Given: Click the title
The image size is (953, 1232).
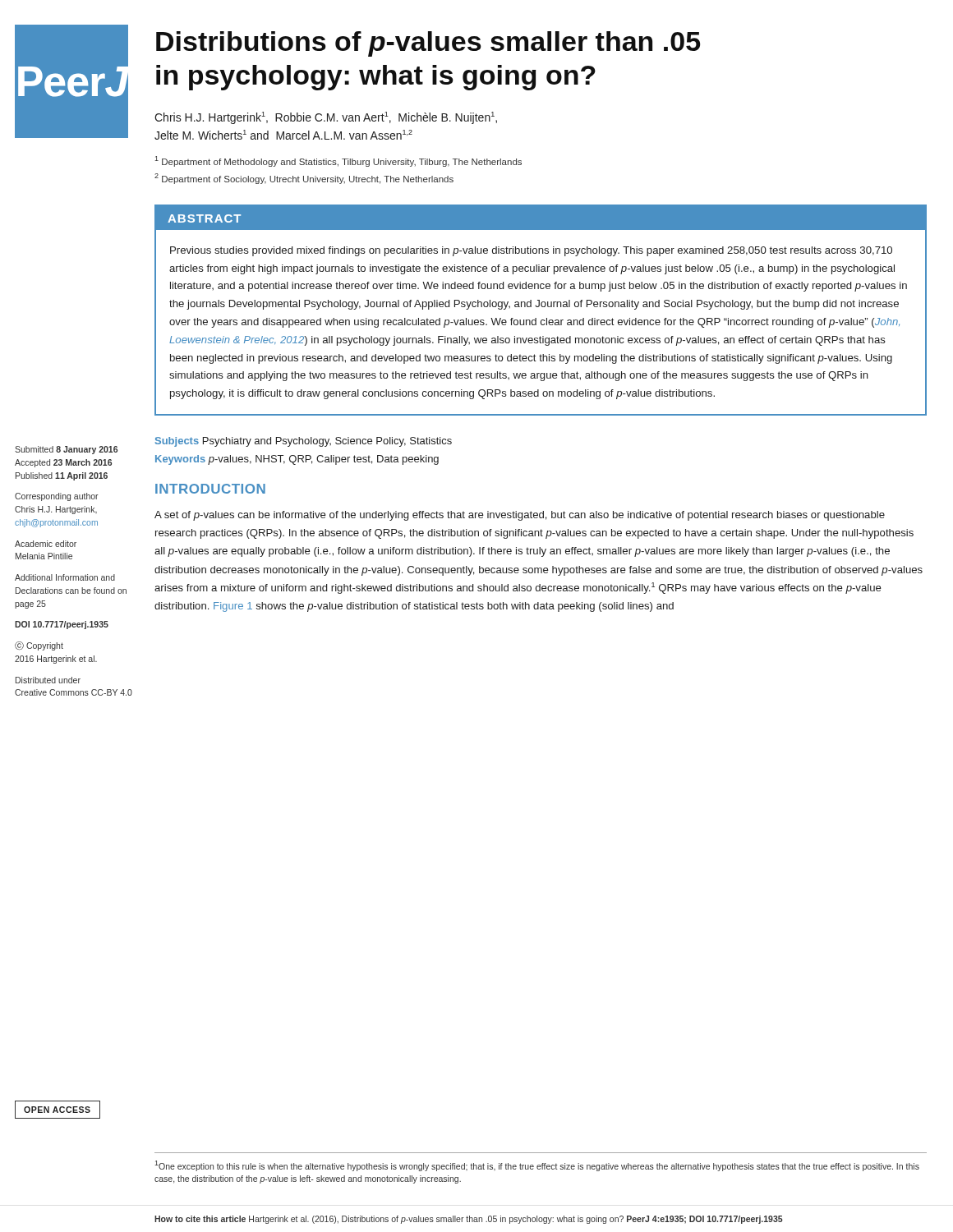Looking at the screenshot, I should 541,58.
